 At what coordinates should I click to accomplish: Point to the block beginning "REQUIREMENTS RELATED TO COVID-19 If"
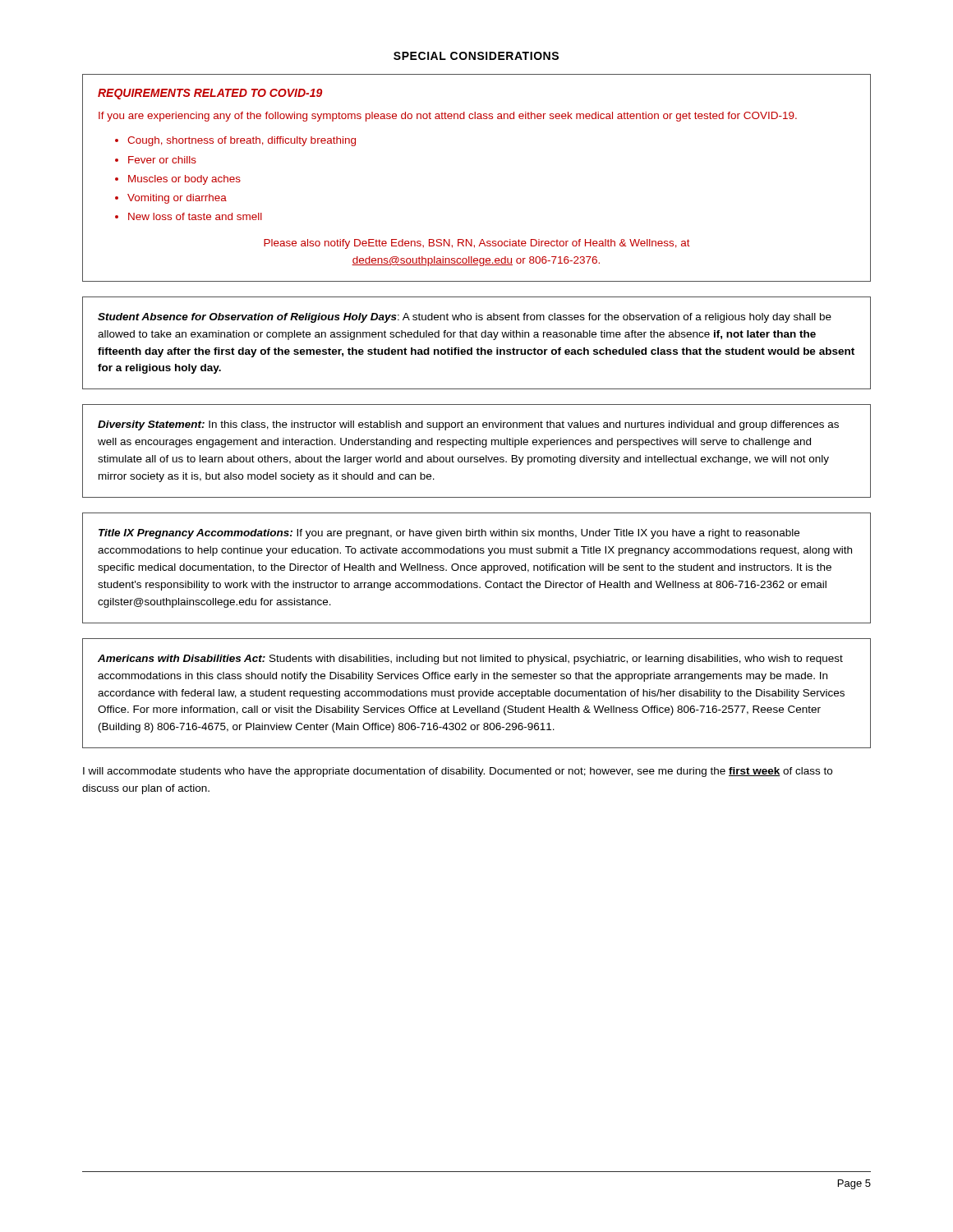pyautogui.click(x=210, y=94)
